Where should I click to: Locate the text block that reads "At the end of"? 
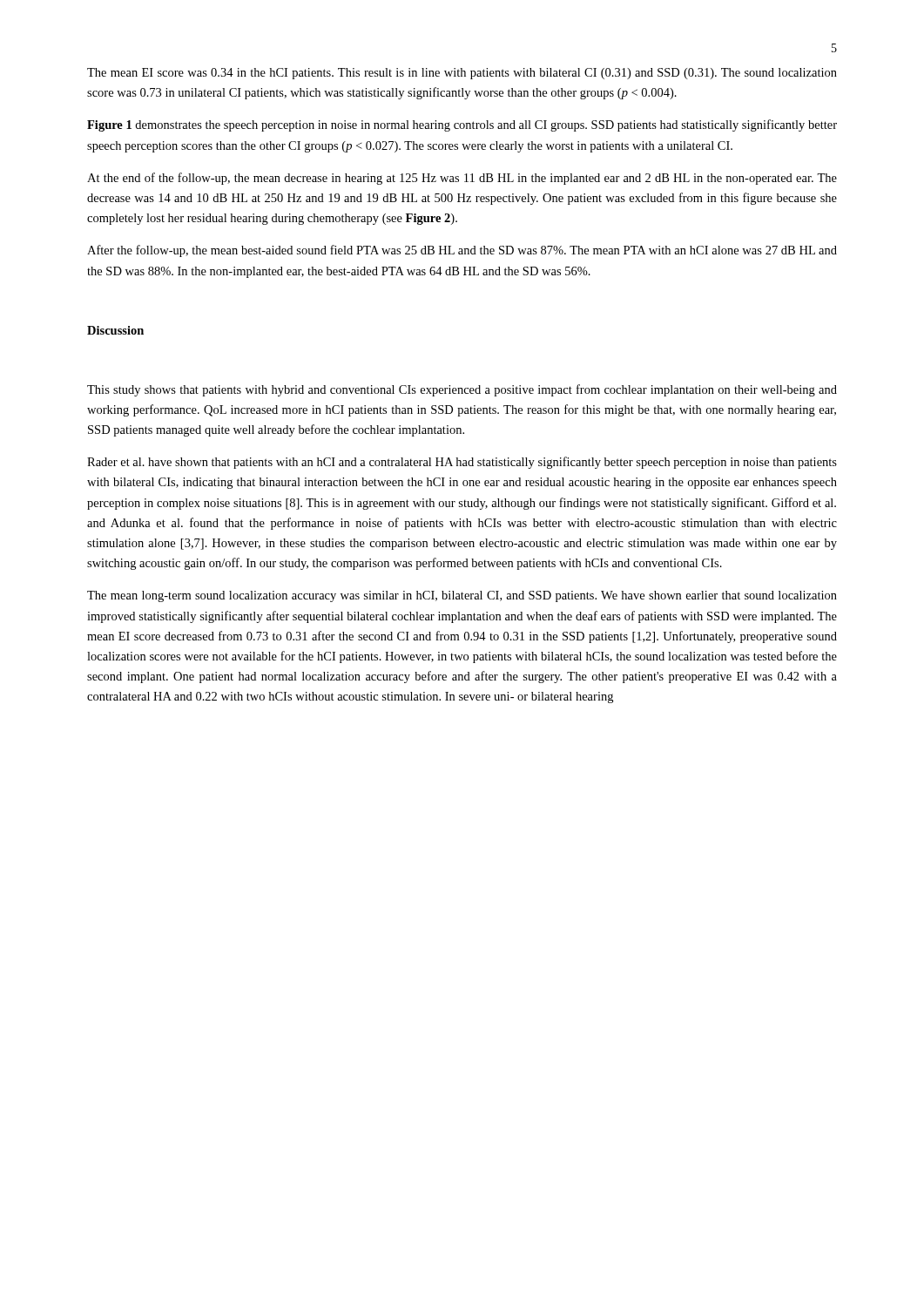point(462,198)
